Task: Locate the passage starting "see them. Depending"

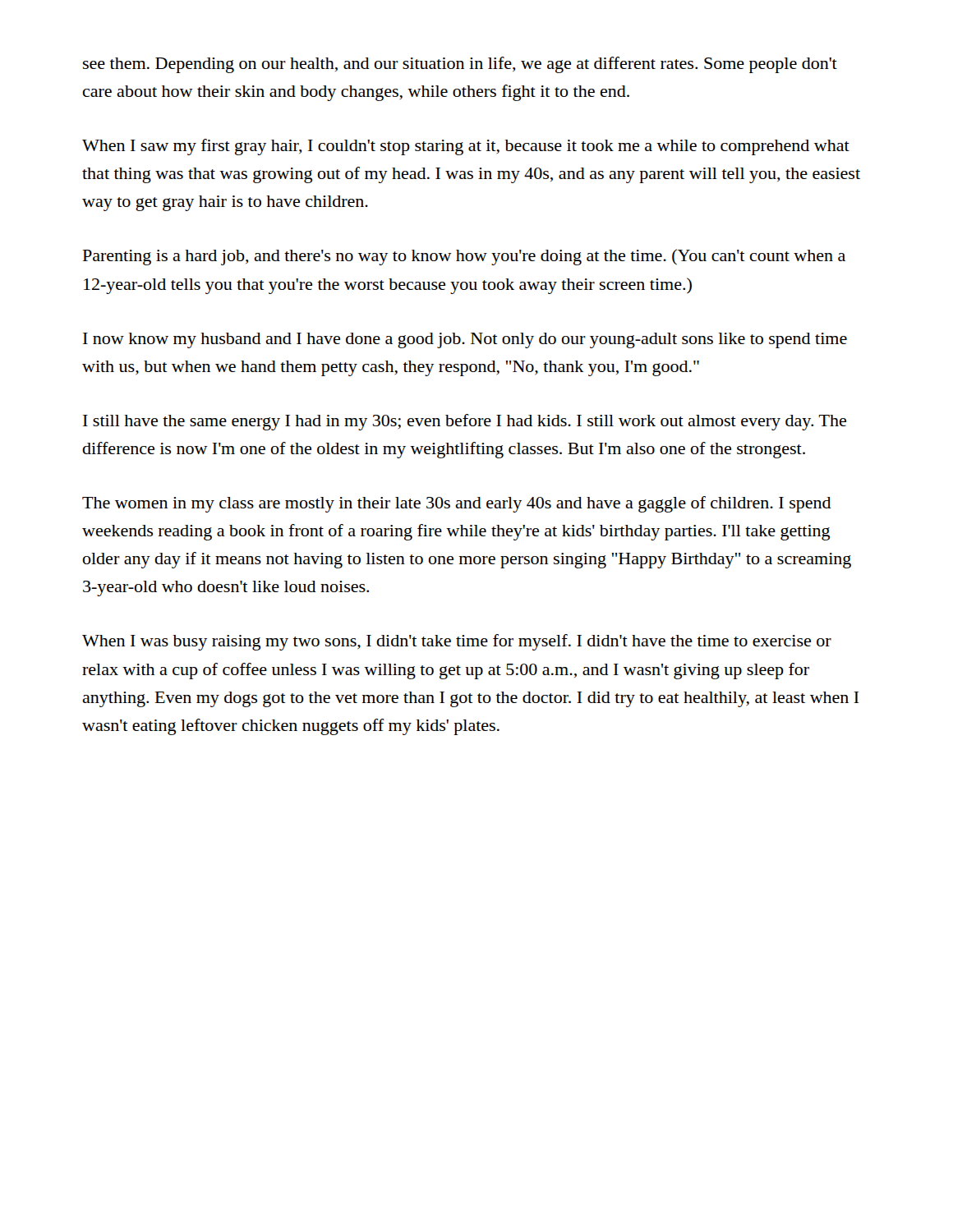Action: (x=460, y=77)
